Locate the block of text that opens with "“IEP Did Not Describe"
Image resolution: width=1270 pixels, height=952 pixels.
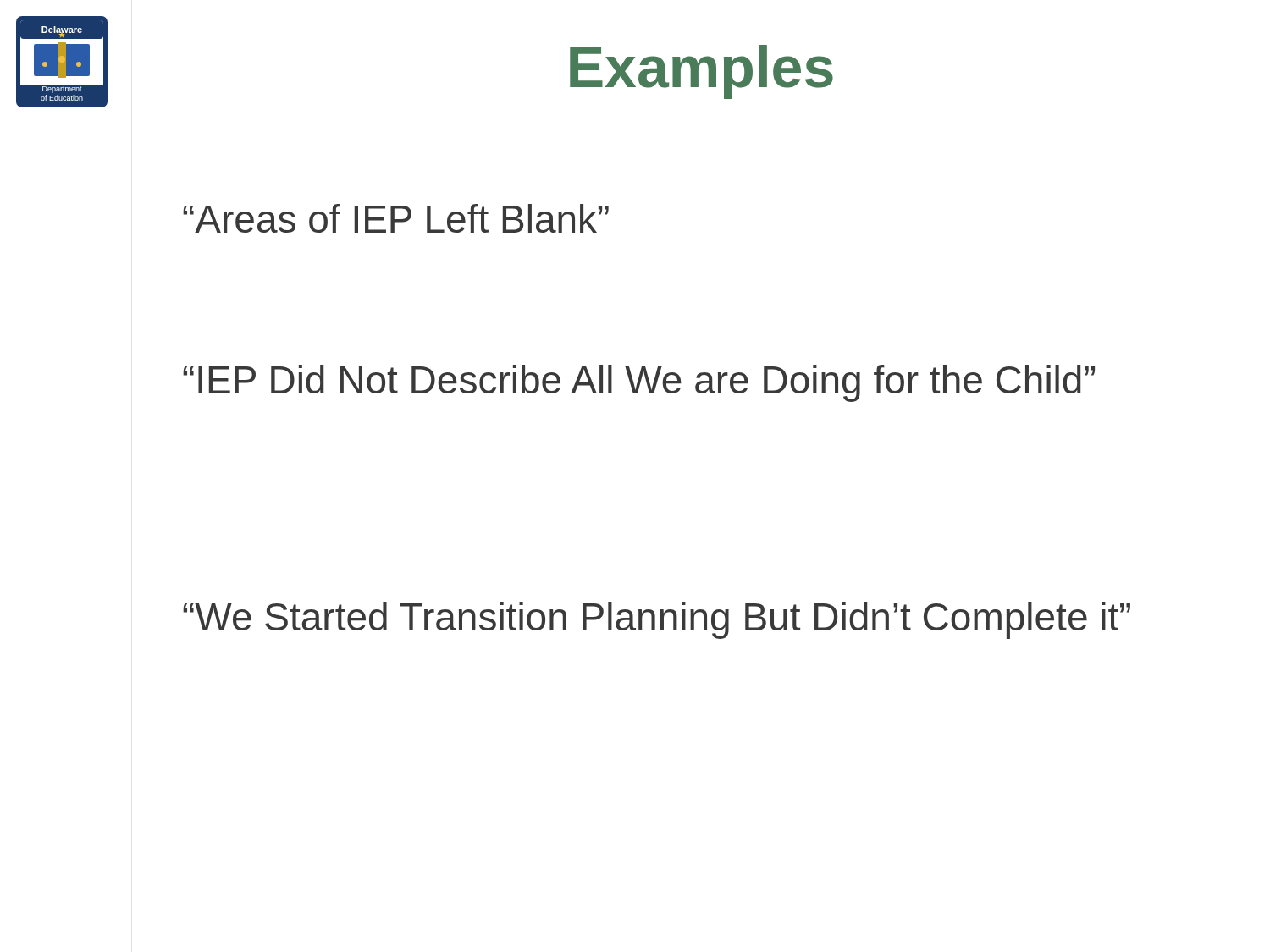point(690,381)
